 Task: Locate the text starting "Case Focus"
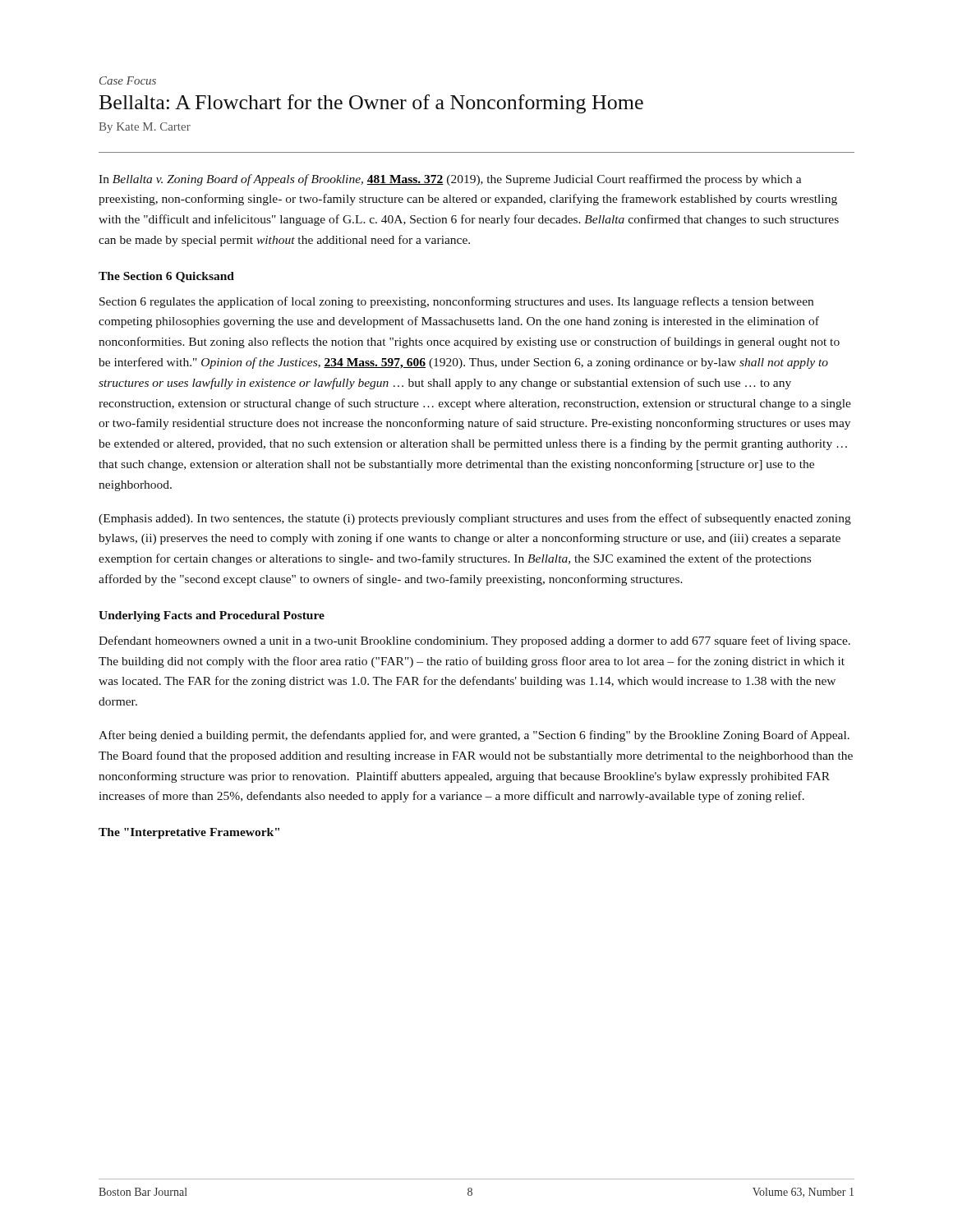(128, 81)
